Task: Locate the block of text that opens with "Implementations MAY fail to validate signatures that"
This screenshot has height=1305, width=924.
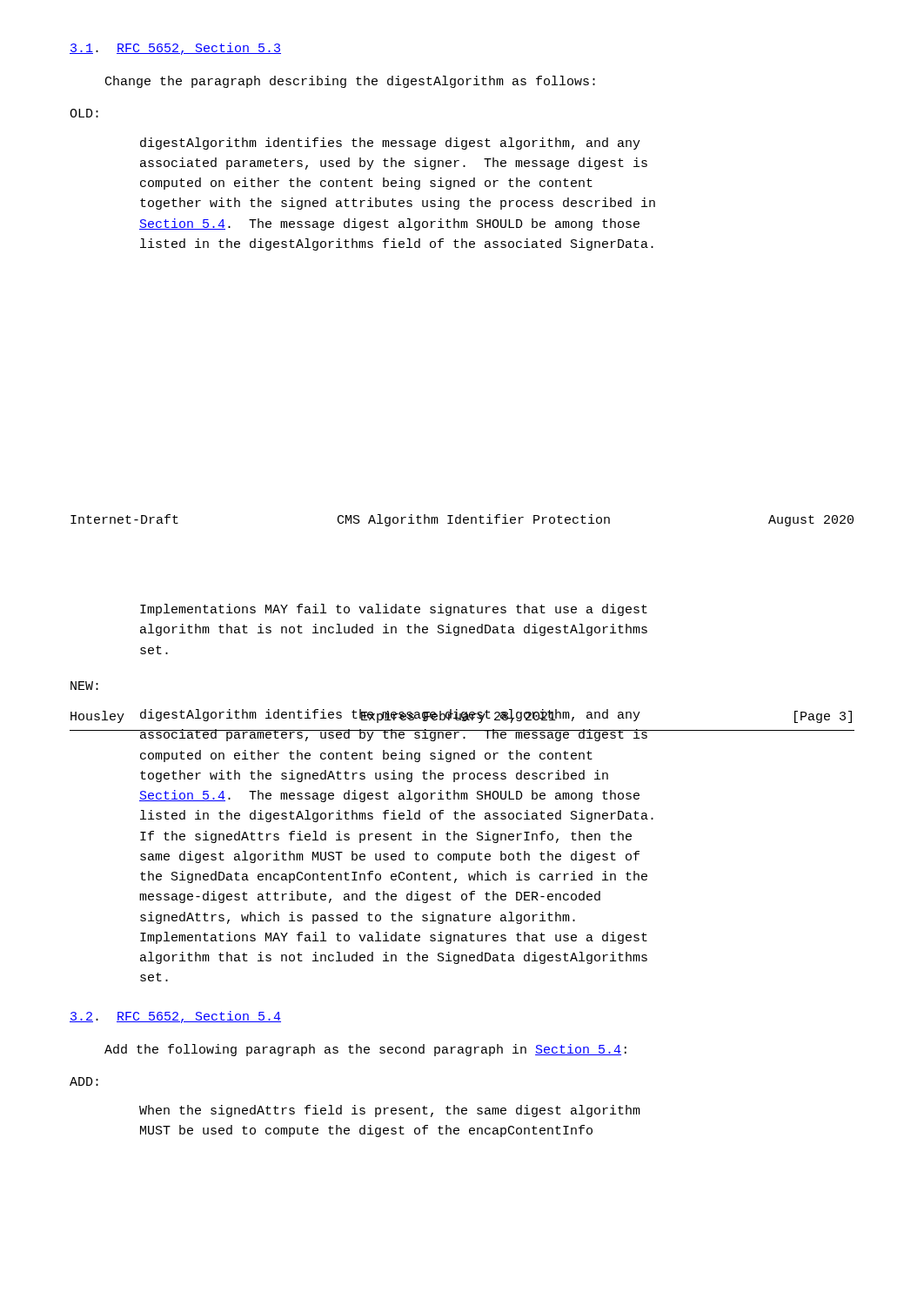Action: (x=394, y=631)
